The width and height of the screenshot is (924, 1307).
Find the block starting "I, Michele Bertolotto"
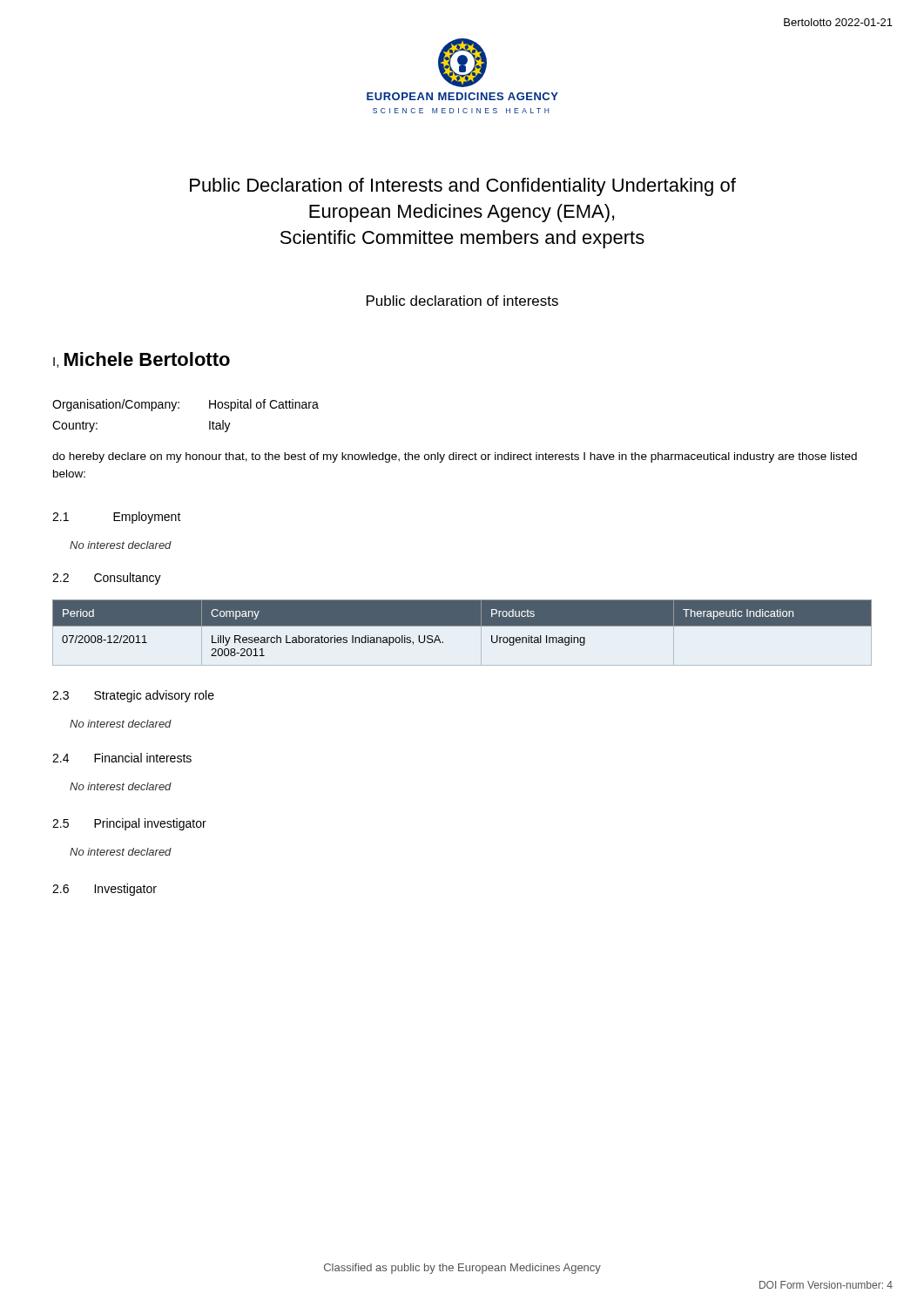point(141,359)
